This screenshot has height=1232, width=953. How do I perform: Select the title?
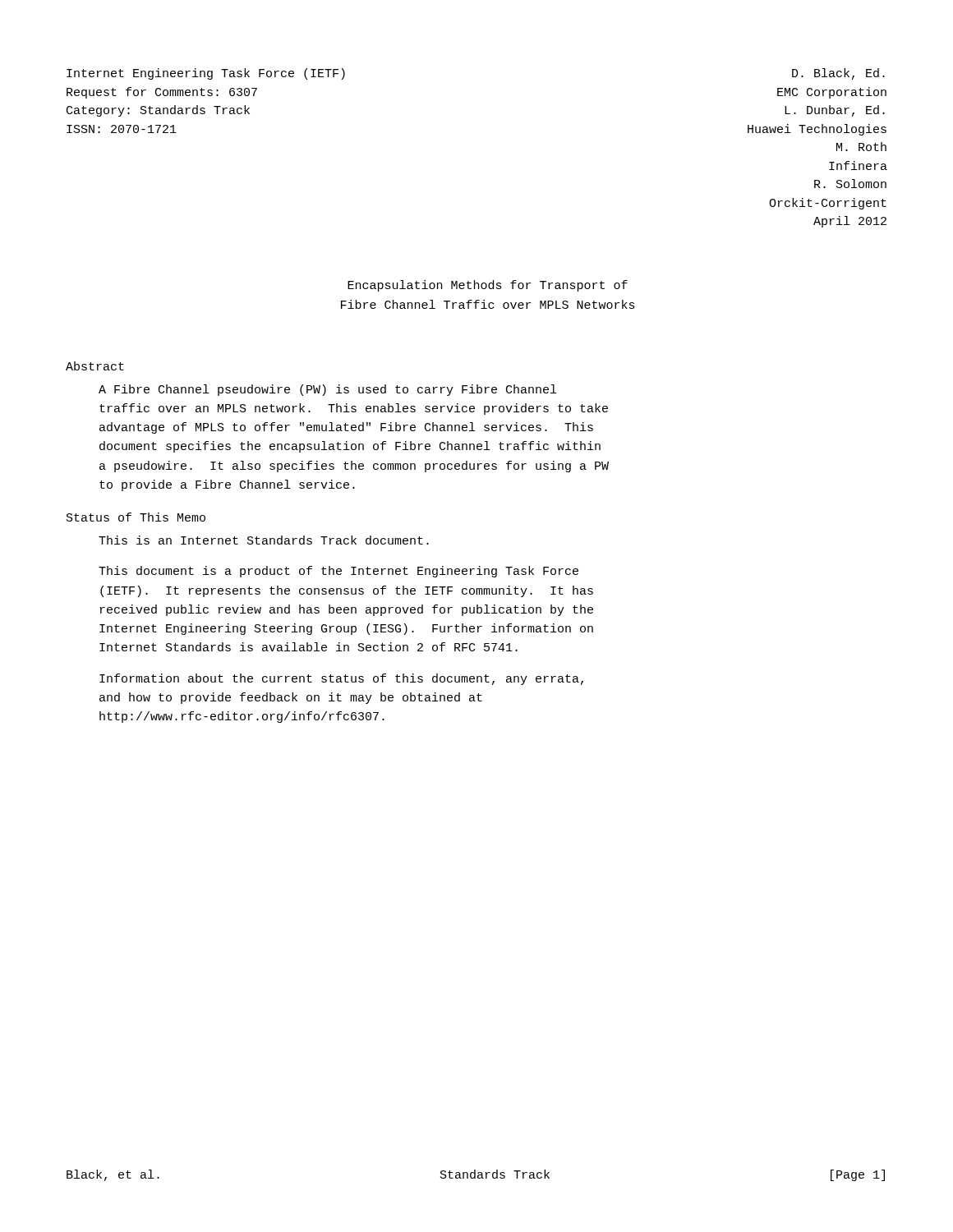pyautogui.click(x=476, y=306)
